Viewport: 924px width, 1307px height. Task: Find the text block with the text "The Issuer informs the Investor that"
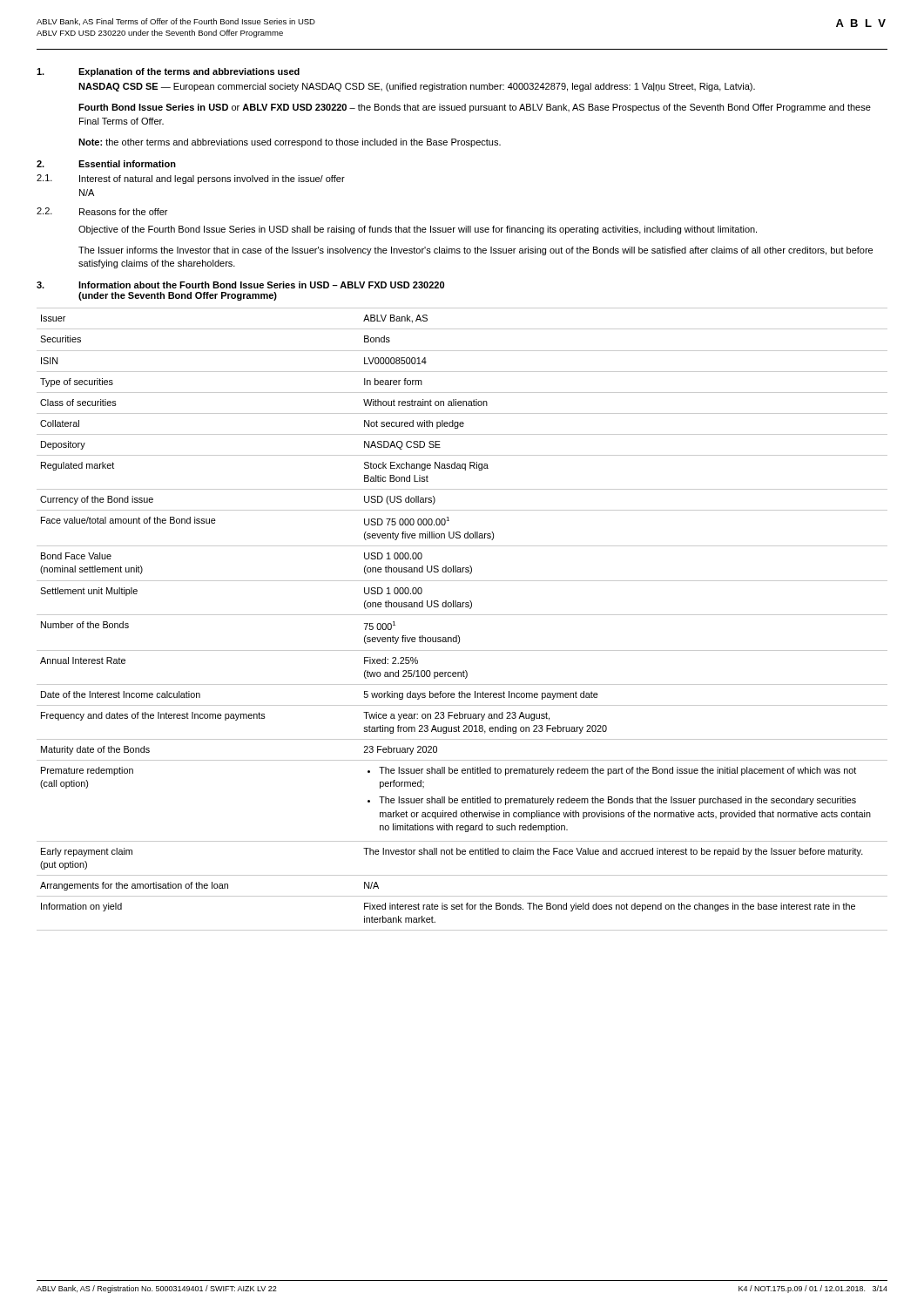pos(476,257)
